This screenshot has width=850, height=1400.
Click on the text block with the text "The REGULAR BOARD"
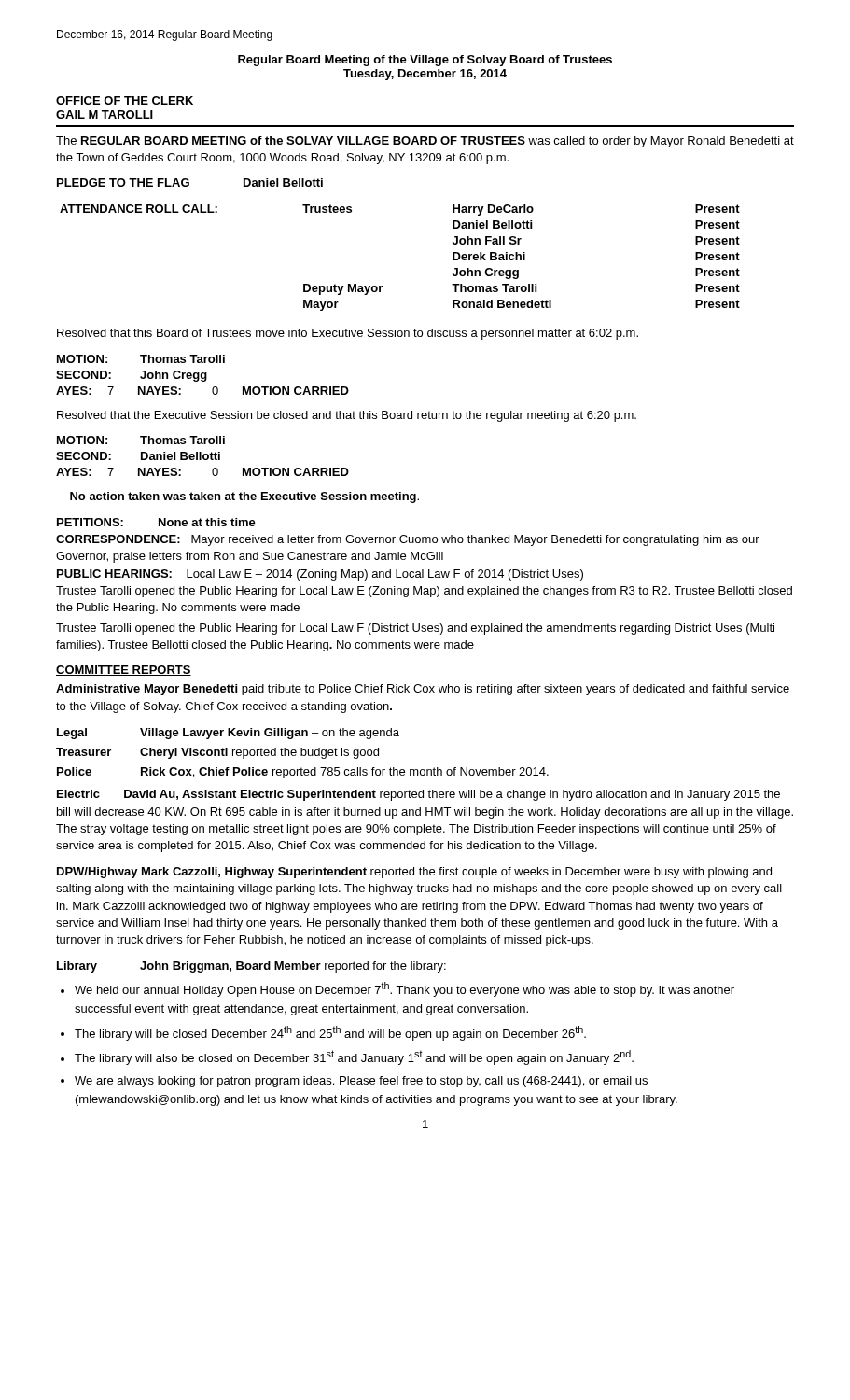pyautogui.click(x=425, y=149)
